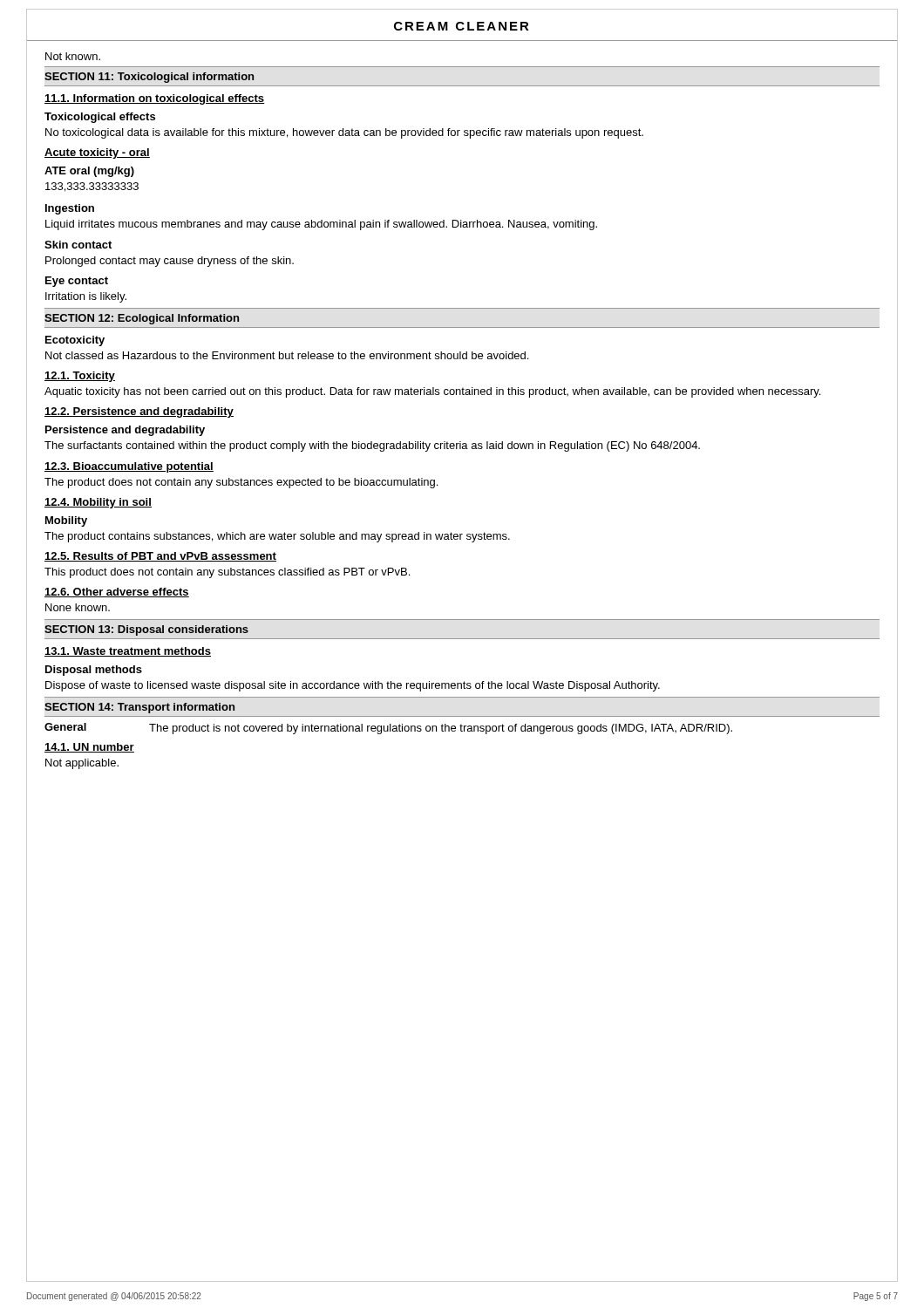924x1308 pixels.
Task: Locate the text that says "Irritation is likely."
Action: [x=86, y=296]
